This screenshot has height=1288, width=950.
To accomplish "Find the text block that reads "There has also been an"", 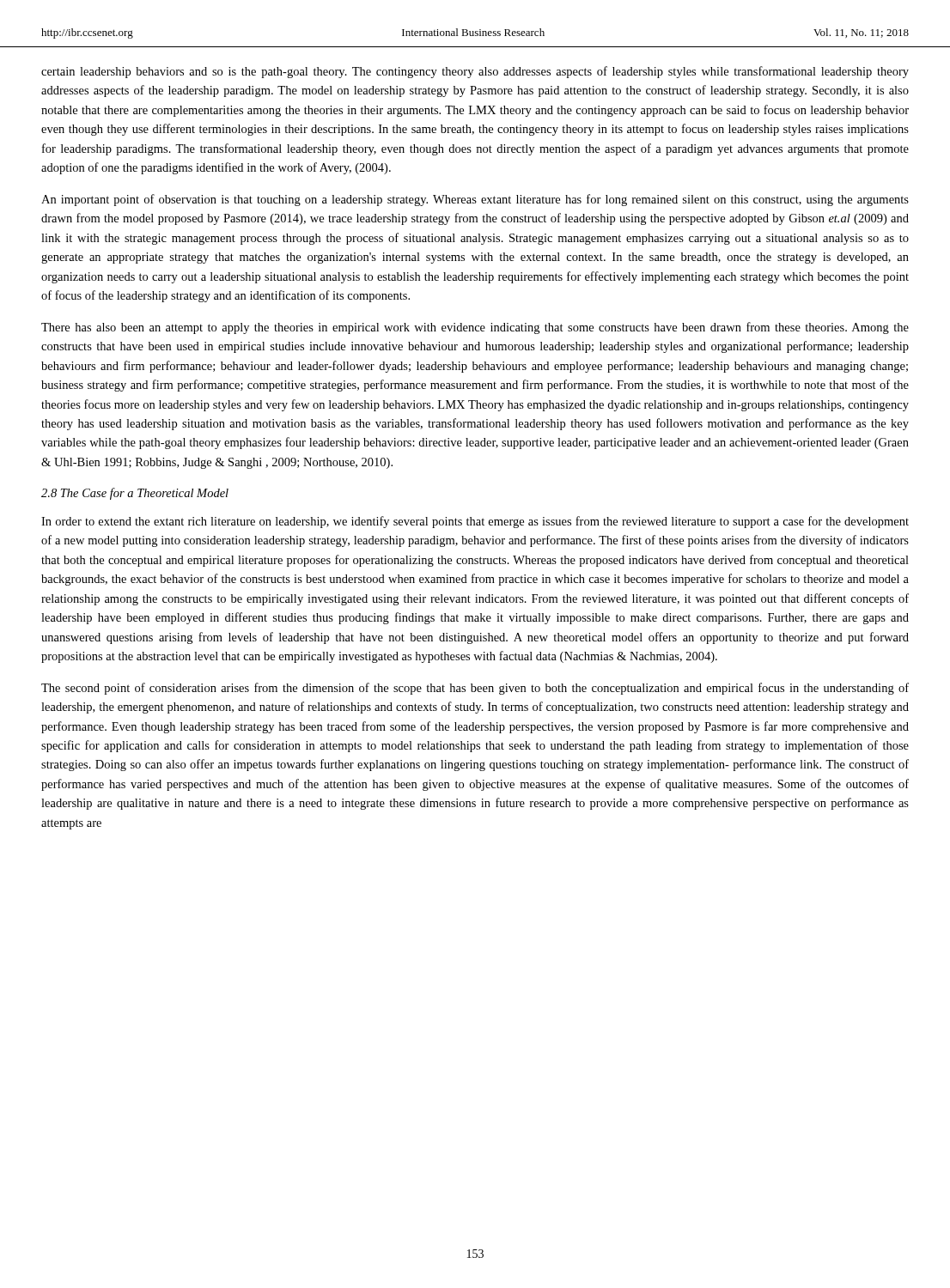I will coord(475,395).
